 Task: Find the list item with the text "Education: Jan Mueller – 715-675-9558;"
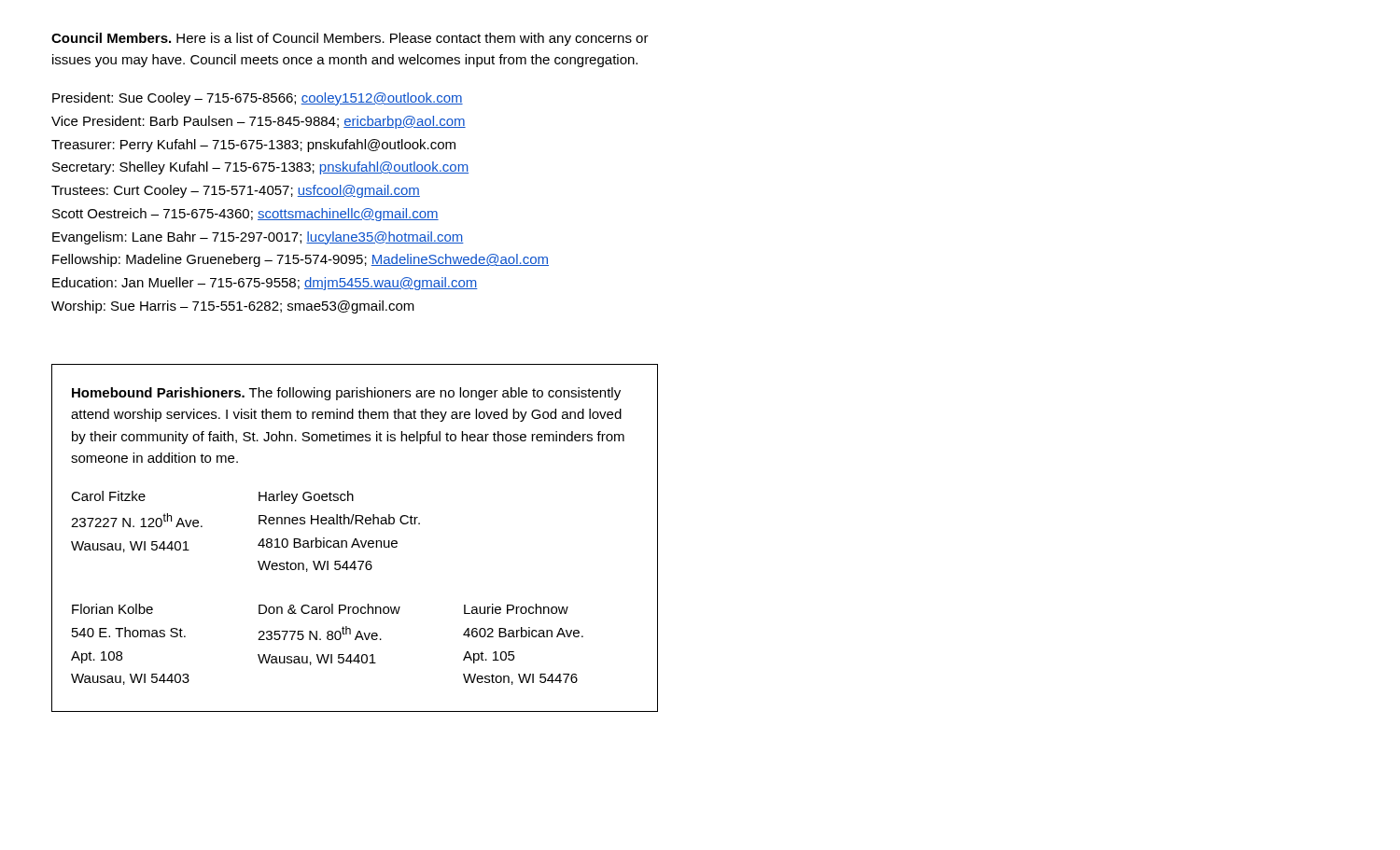click(355, 283)
